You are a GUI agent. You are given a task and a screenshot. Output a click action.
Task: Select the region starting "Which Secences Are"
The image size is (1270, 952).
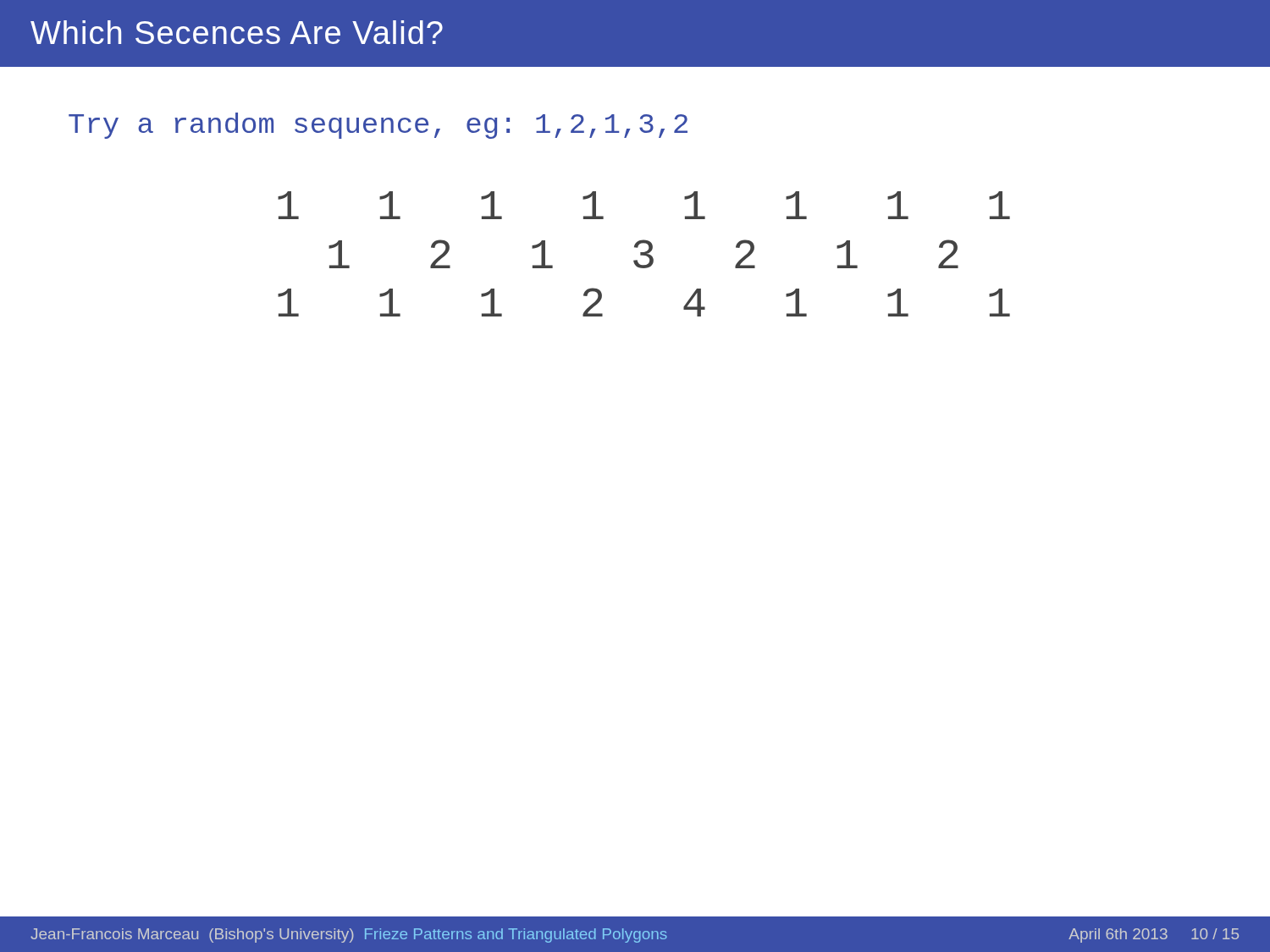pyautogui.click(x=237, y=33)
